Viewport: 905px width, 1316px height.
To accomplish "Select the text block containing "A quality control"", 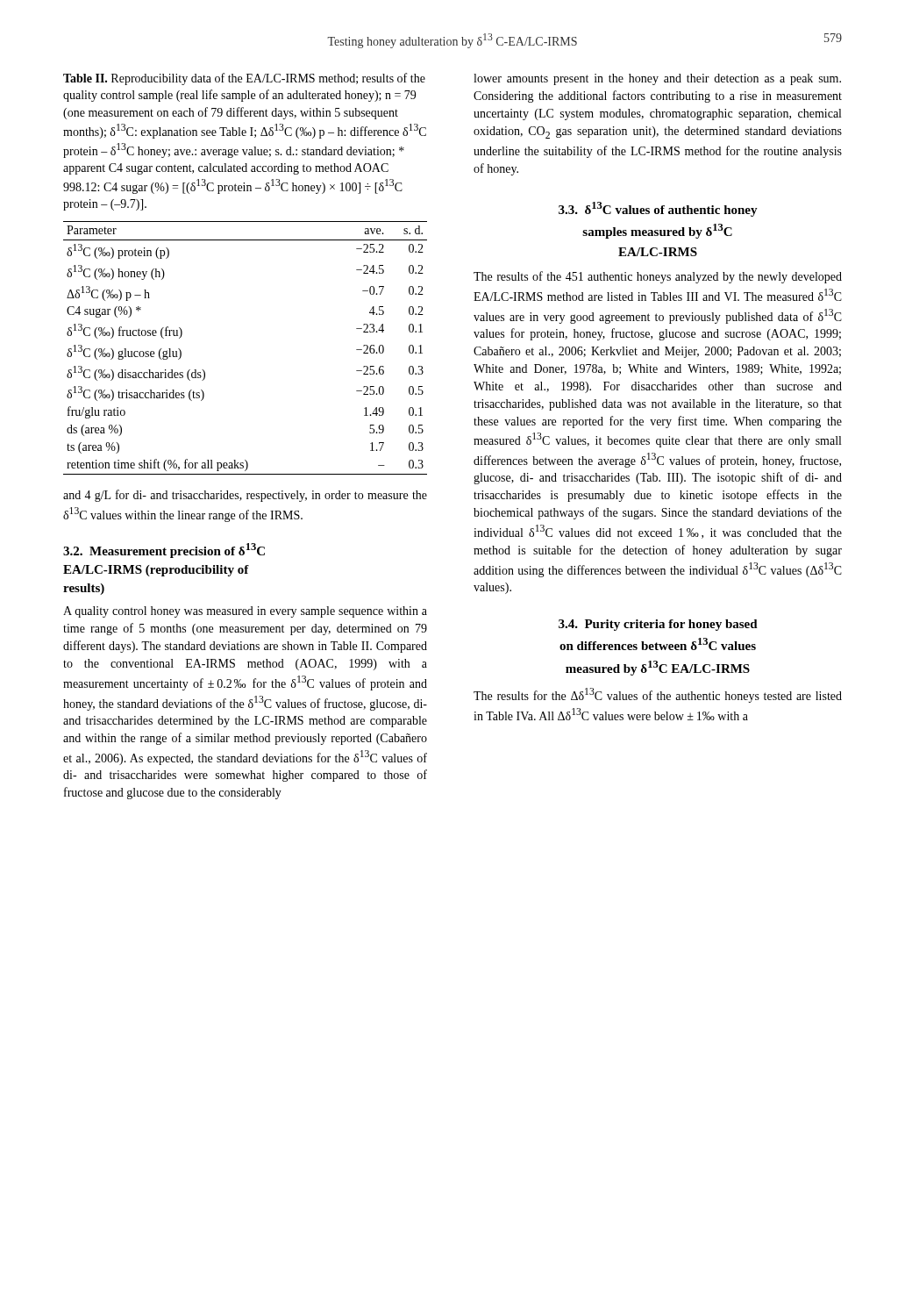I will tap(245, 703).
